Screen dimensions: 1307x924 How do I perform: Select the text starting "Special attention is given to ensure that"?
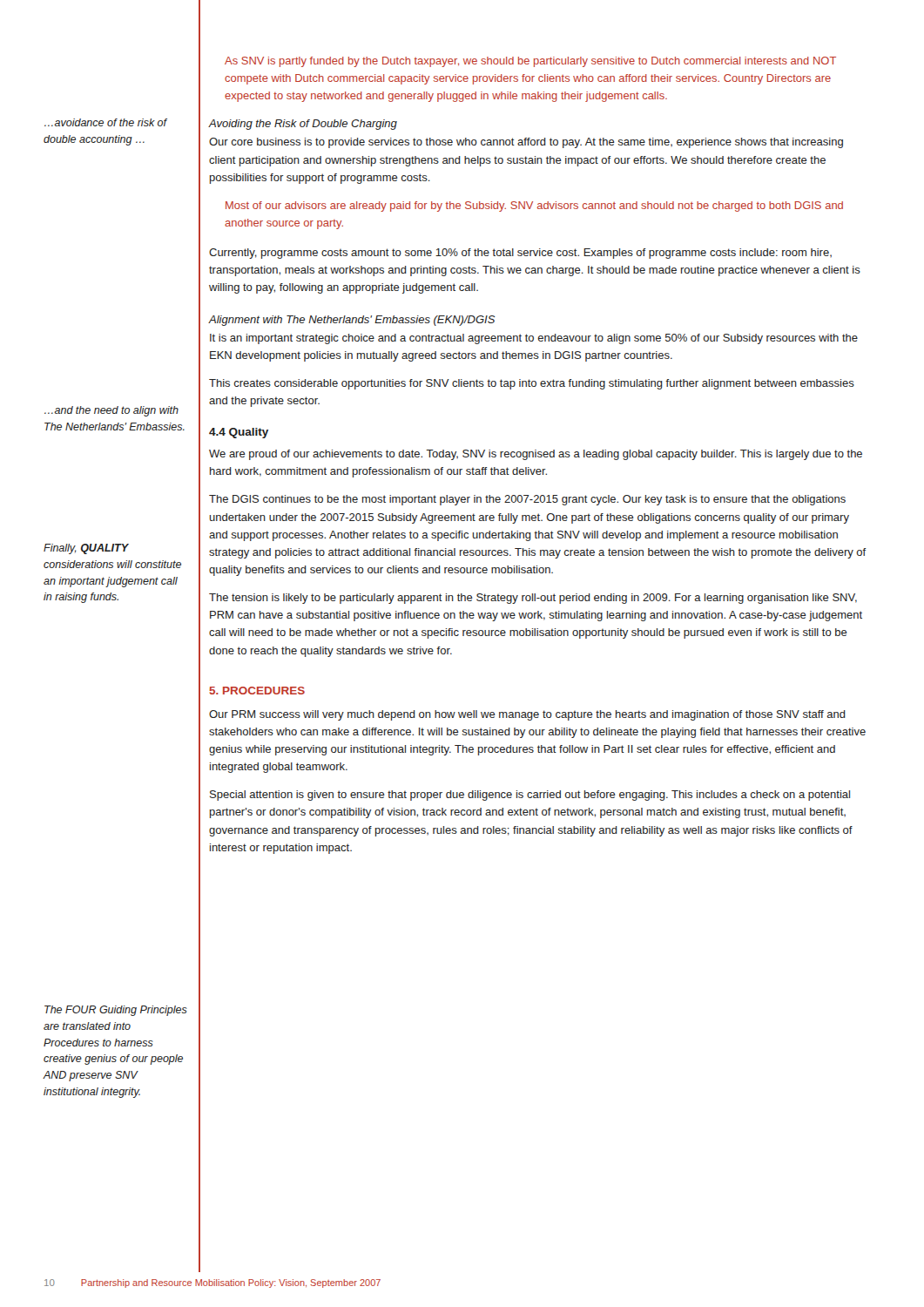540,821
